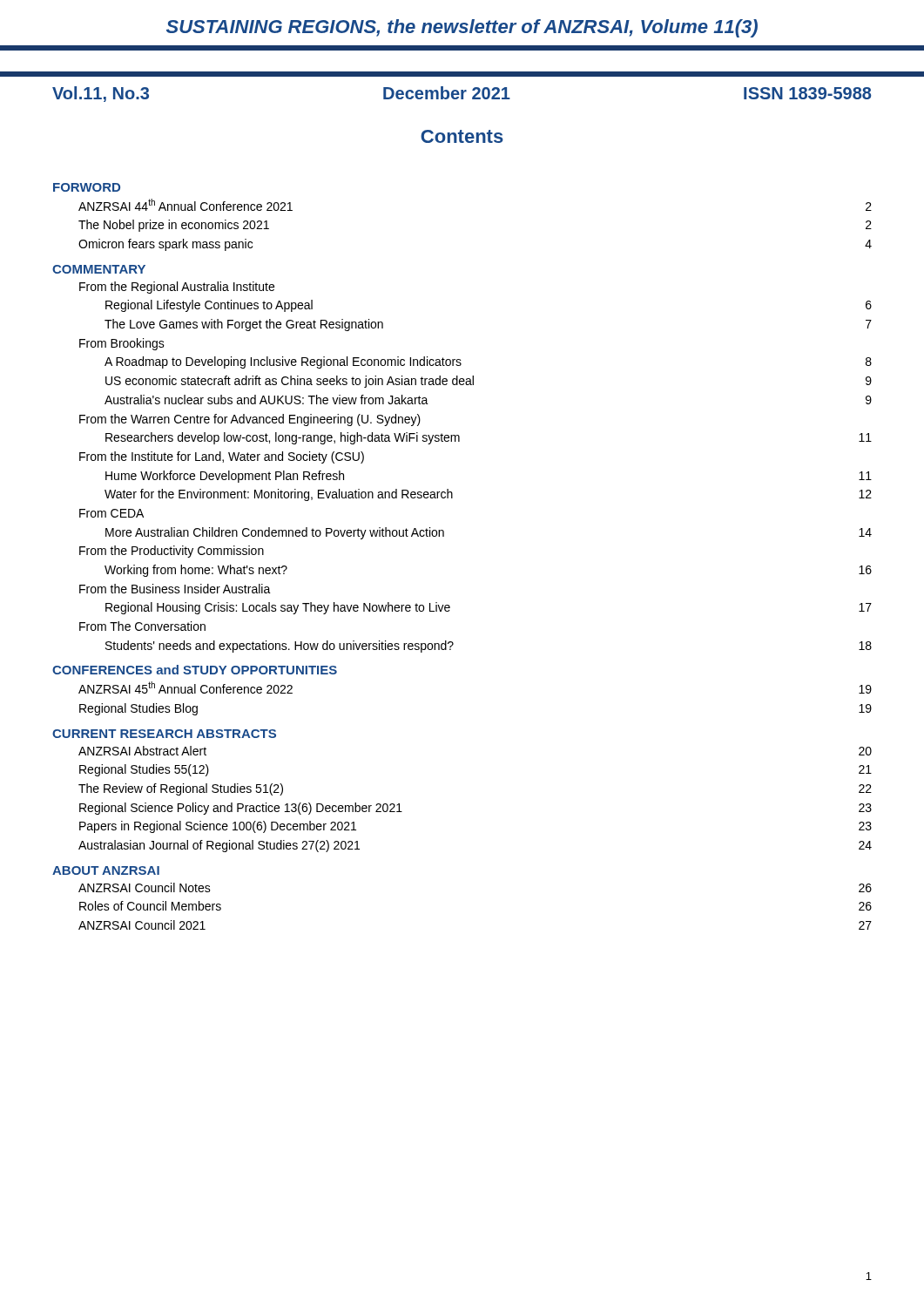
Task: Find the list item containing "ANZRSAI Abstract Alert 20"
Action: [x=137, y=751]
